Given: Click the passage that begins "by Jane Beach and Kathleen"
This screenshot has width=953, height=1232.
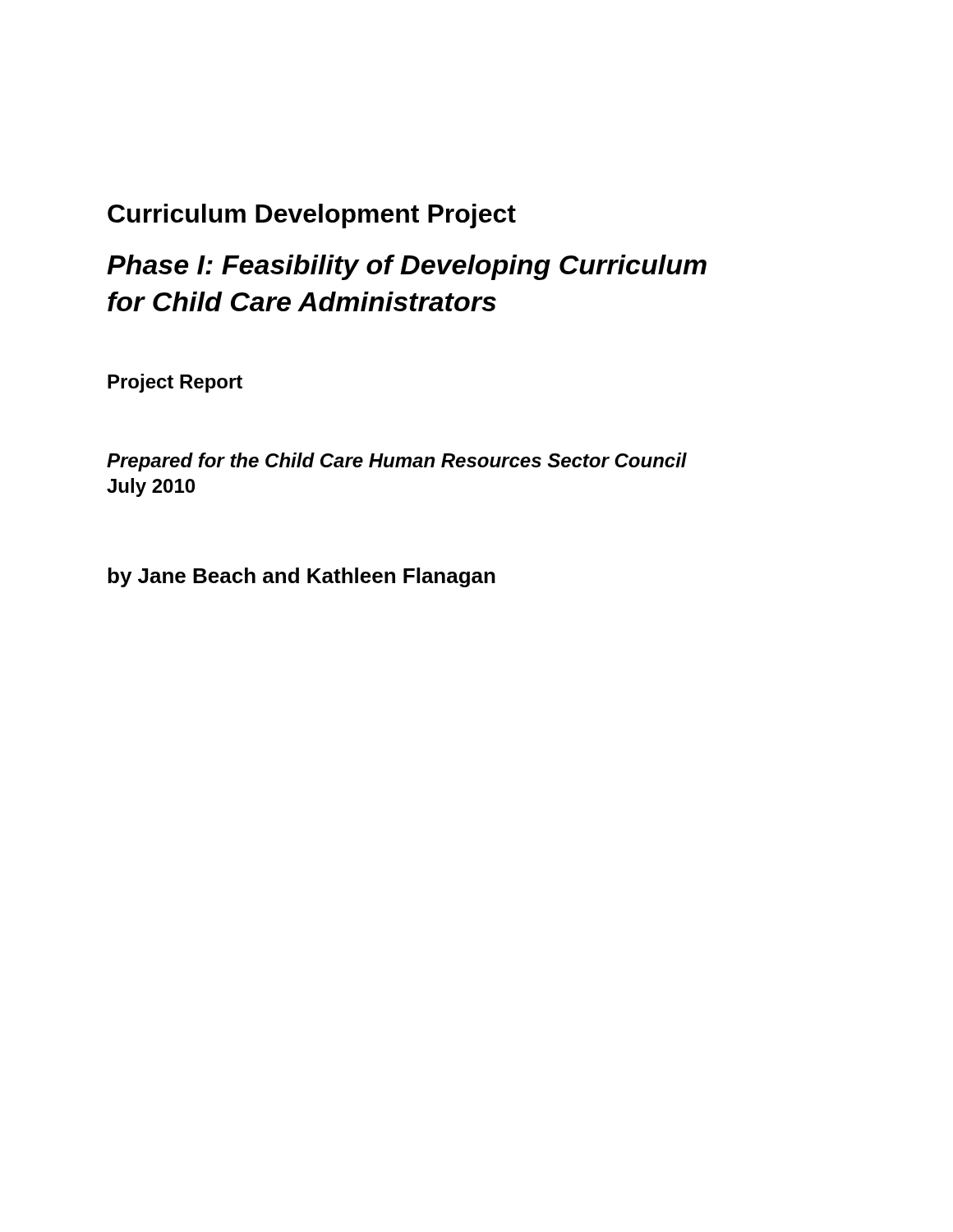Looking at the screenshot, I should pos(301,576).
